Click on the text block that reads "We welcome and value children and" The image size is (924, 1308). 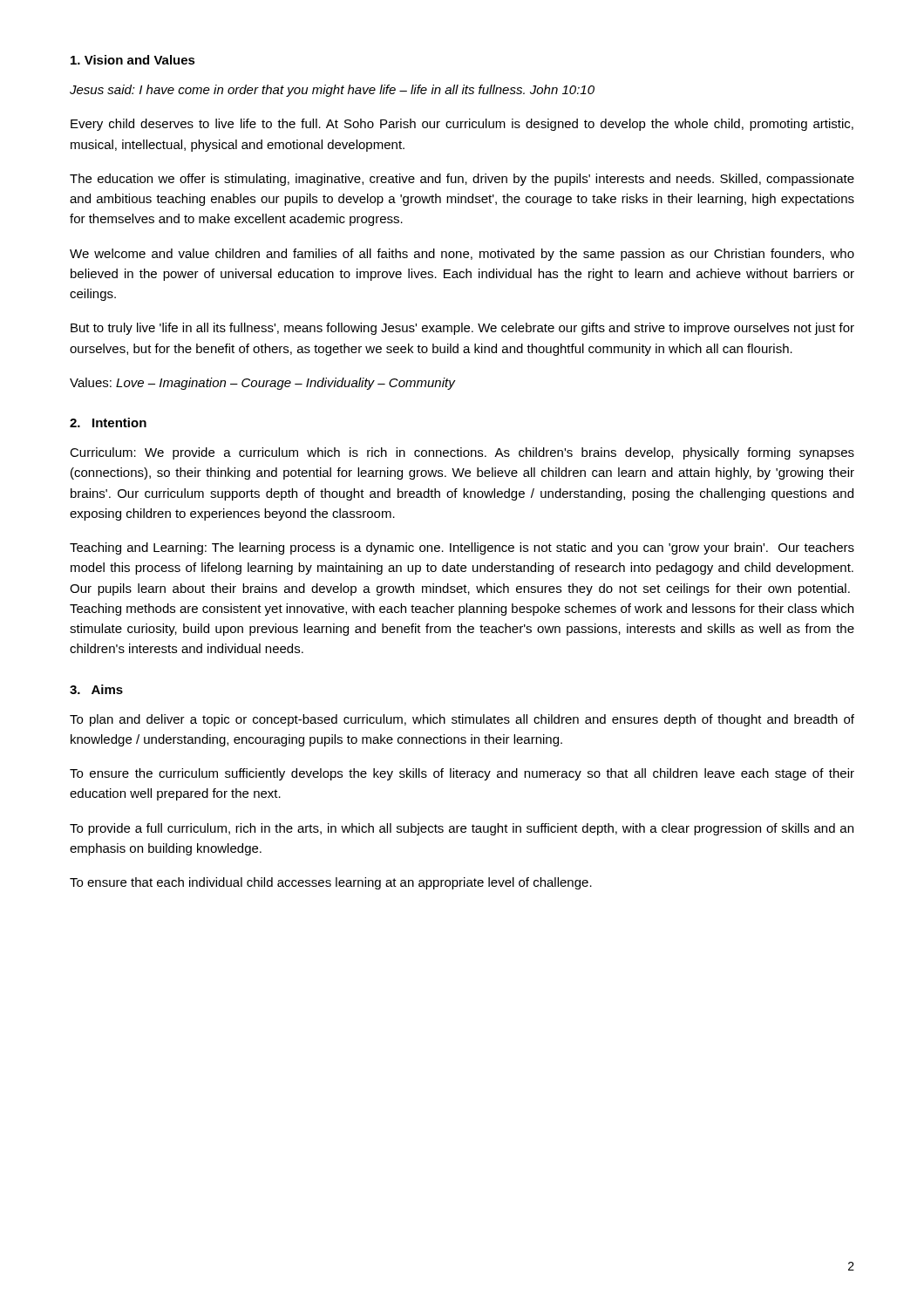[462, 273]
